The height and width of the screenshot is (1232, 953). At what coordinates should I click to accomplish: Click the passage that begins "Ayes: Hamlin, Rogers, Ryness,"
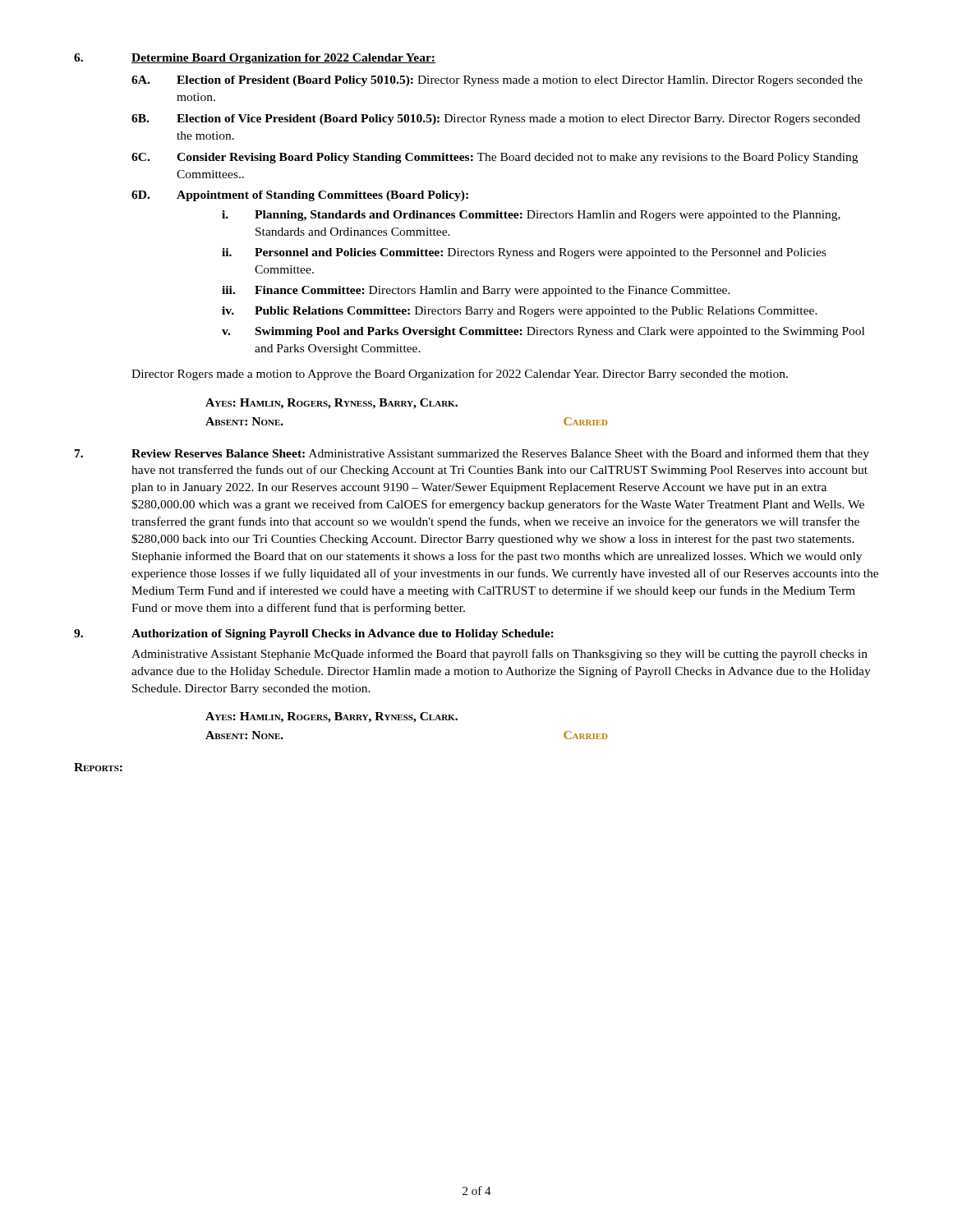407,412
